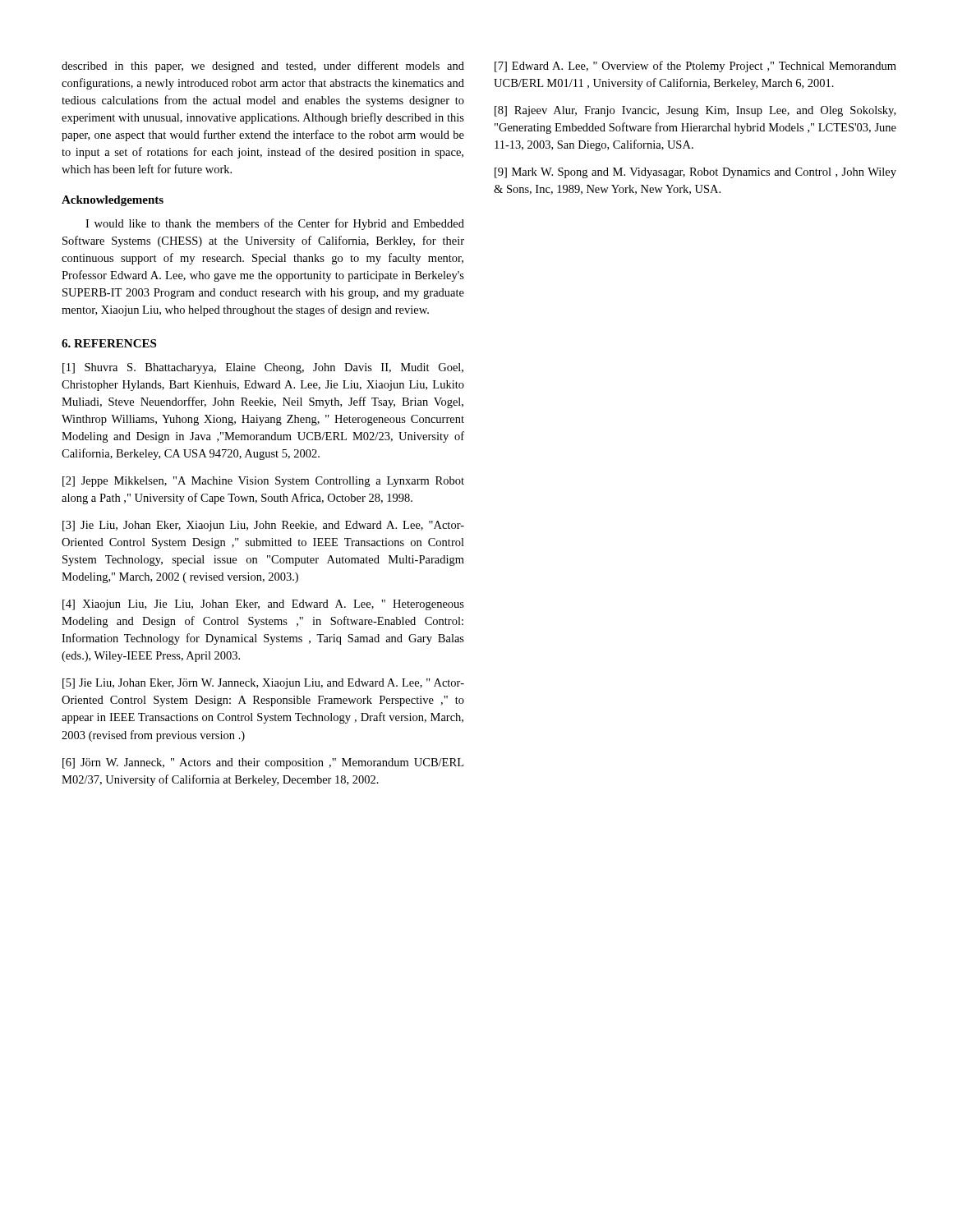Viewport: 953px width, 1232px height.
Task: Locate the text block that says "I would like to thank the members of"
Action: pyautogui.click(x=263, y=267)
